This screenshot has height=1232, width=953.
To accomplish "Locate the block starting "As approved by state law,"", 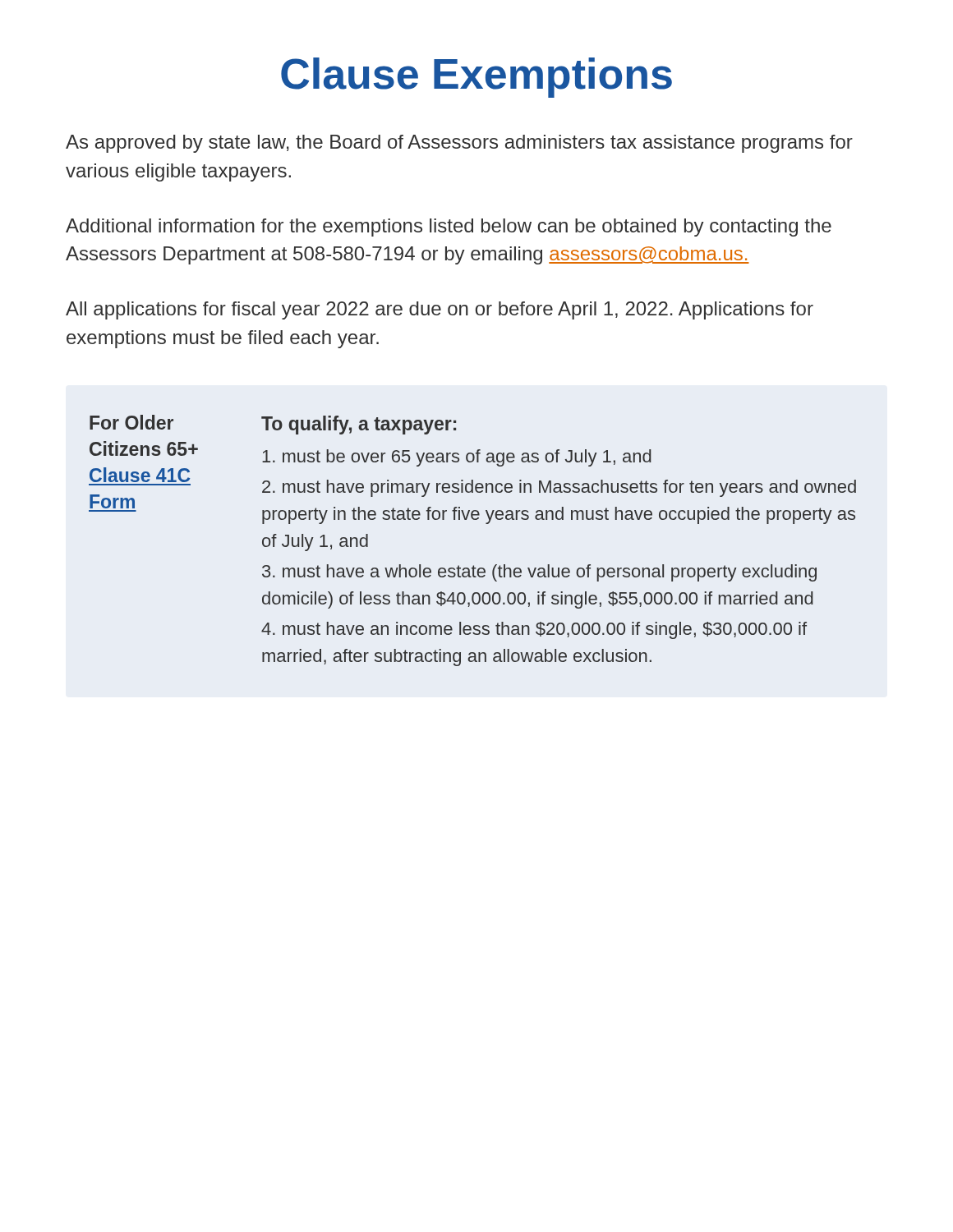I will [459, 156].
